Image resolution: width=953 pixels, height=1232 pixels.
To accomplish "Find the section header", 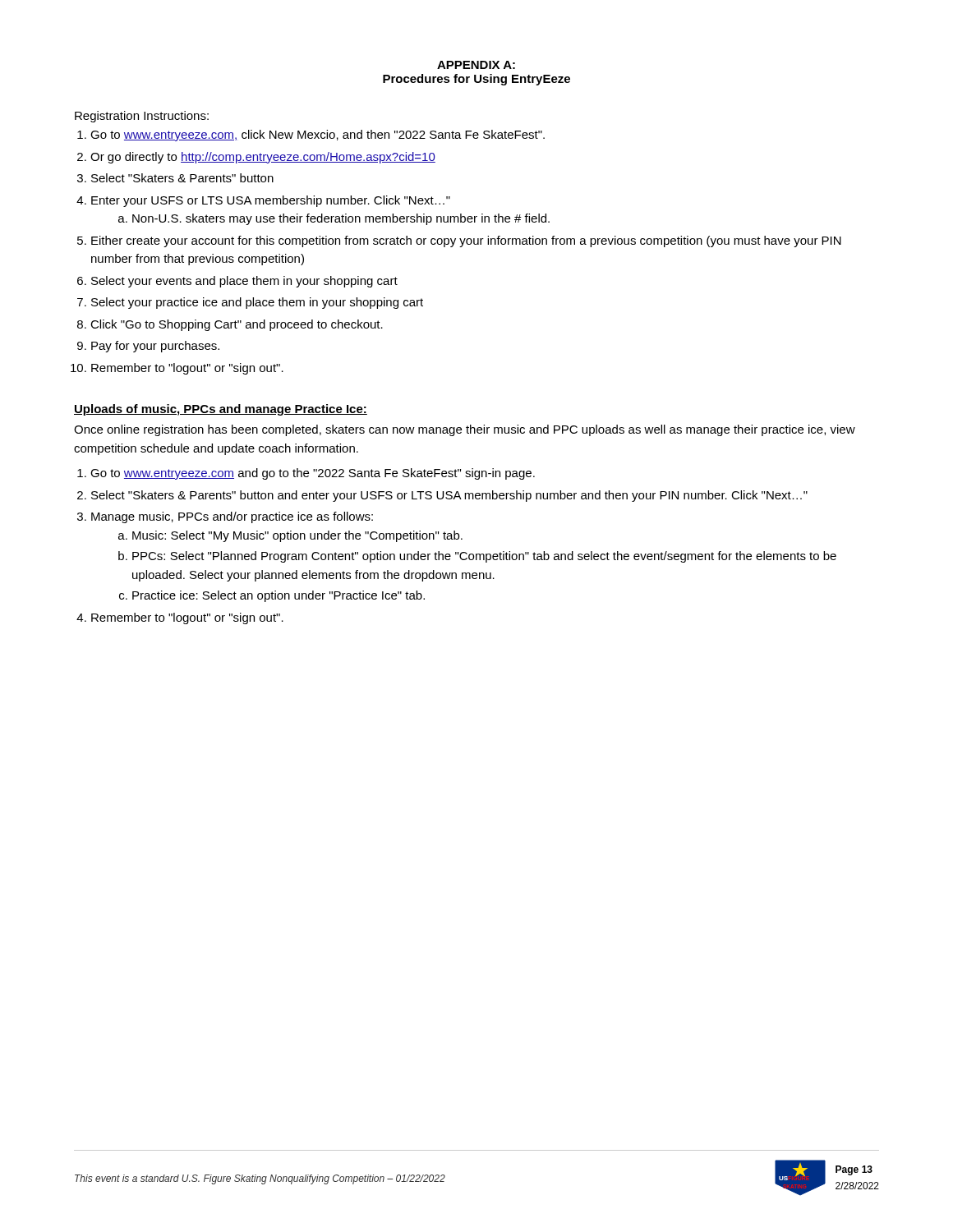I will [x=221, y=409].
